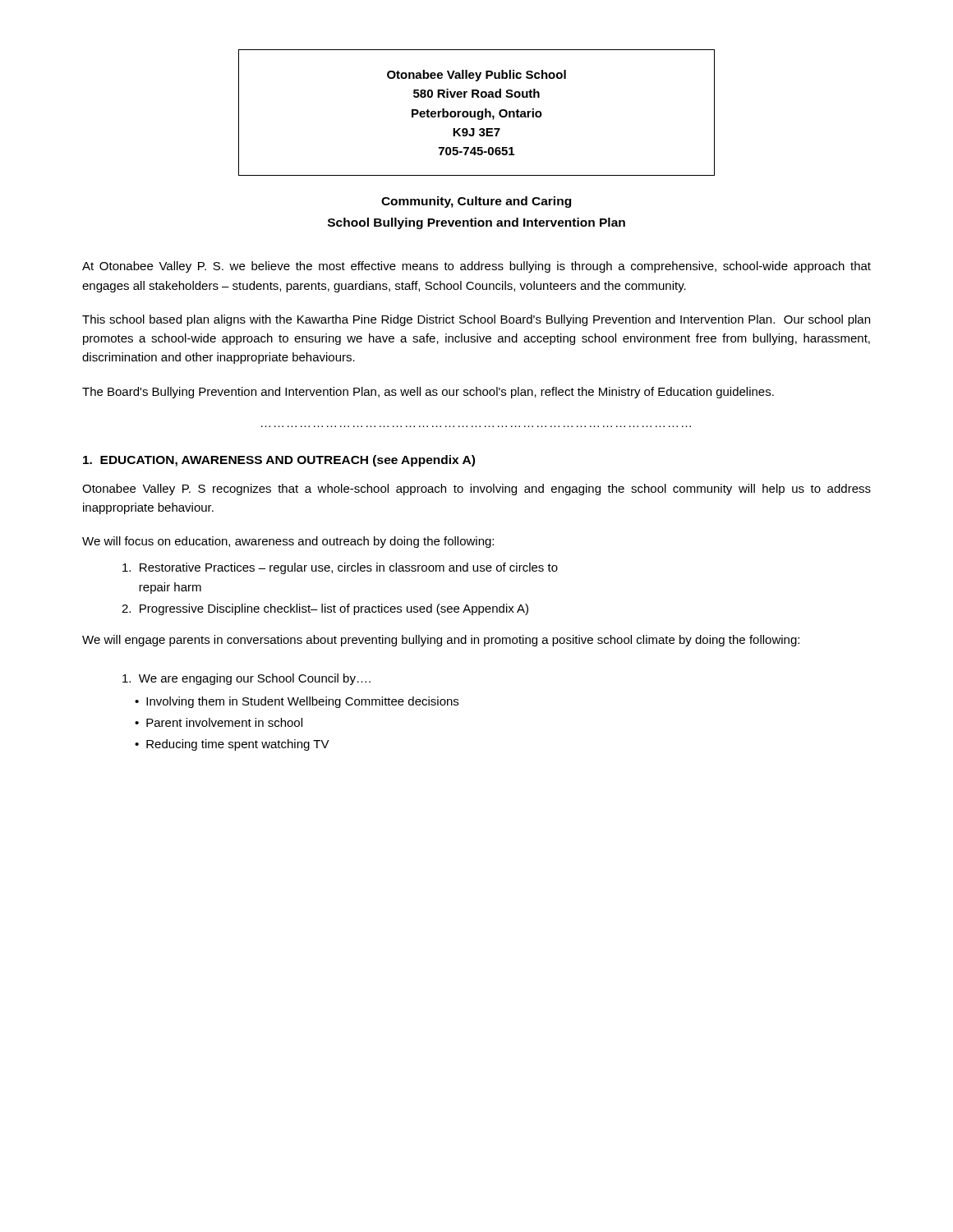Find the text block containing "We will engage parents in"
953x1232 pixels.
pyautogui.click(x=441, y=639)
